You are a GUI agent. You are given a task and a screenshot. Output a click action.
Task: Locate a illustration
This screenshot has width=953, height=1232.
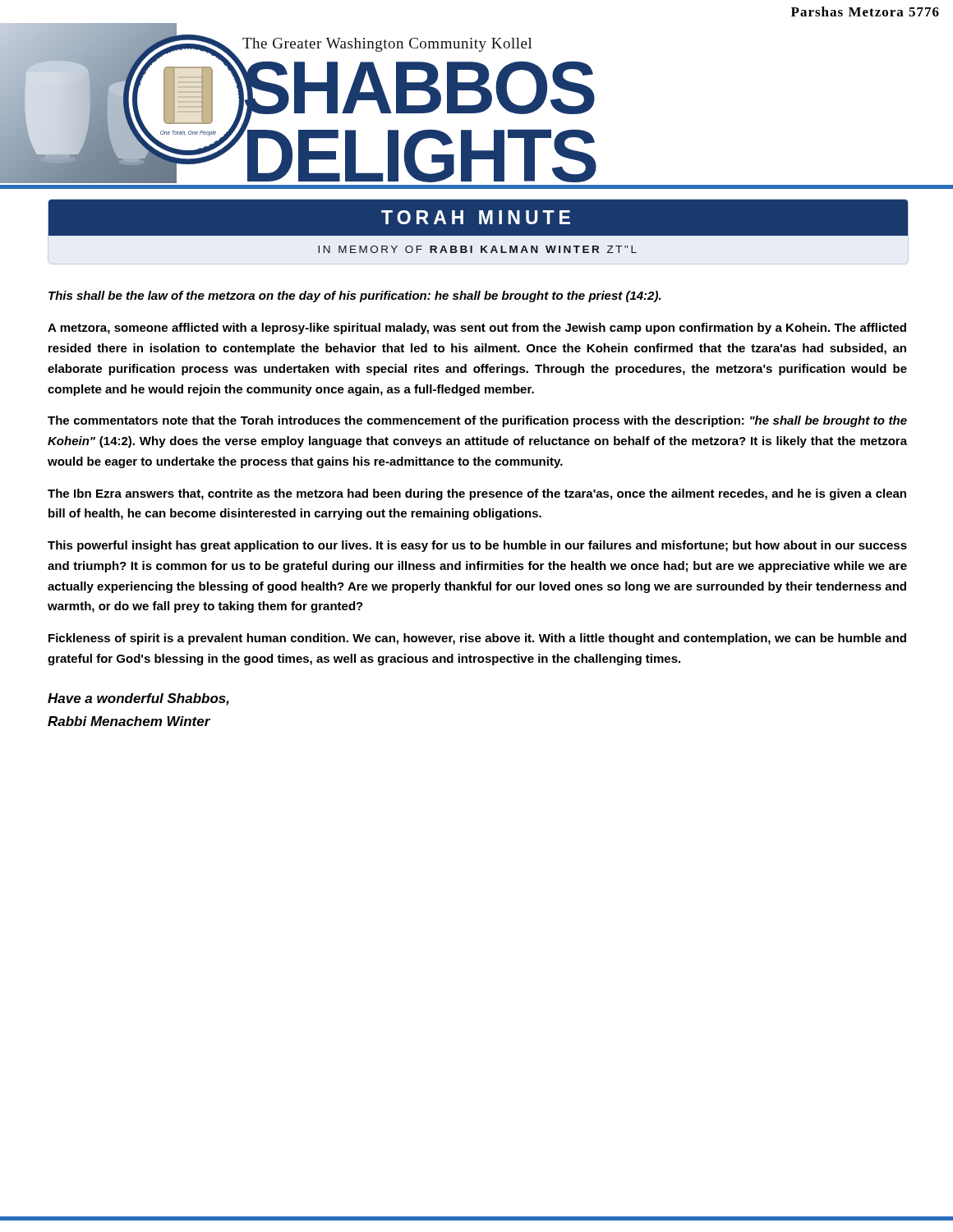476,103
